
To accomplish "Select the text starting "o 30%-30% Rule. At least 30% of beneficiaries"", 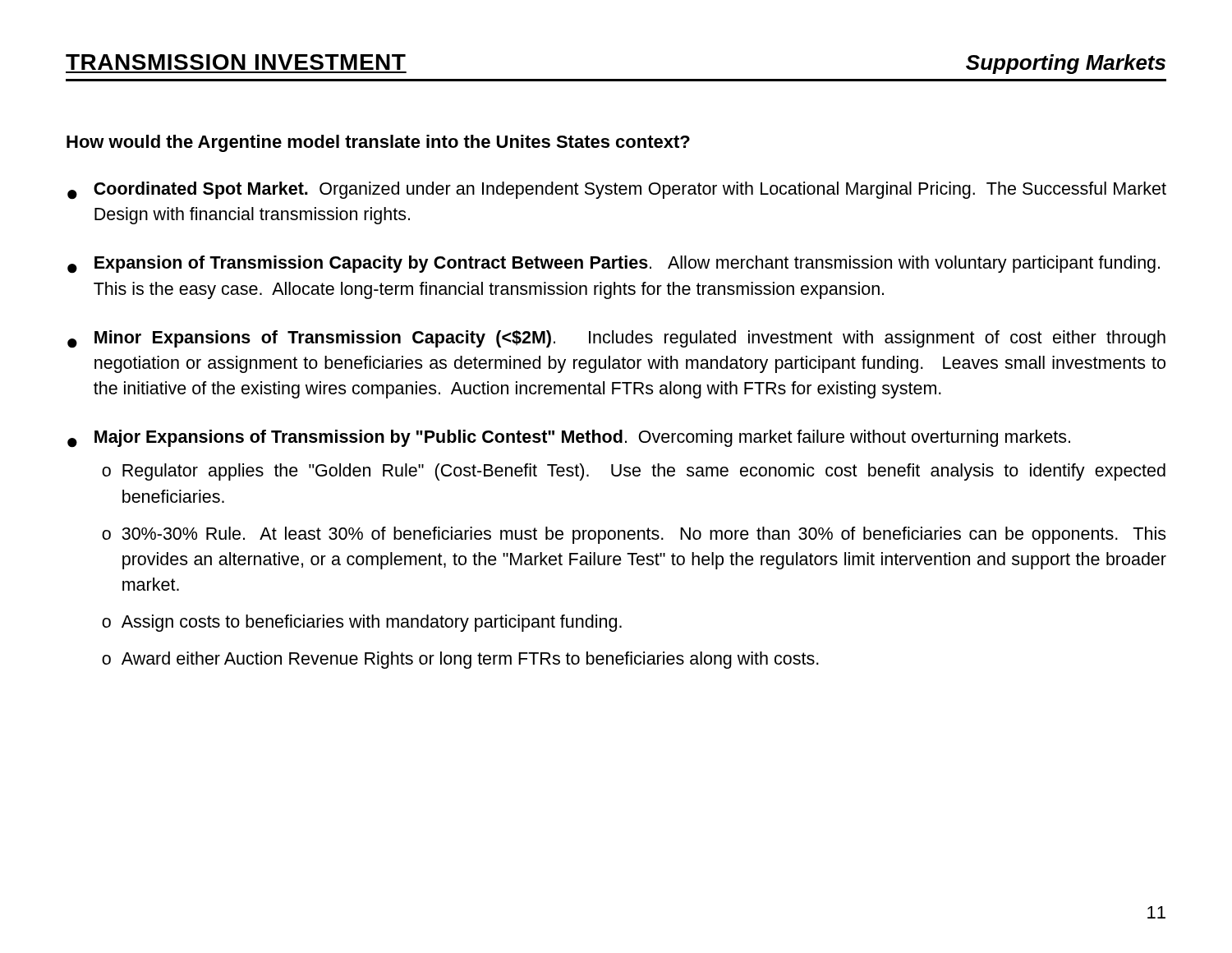I will pos(634,560).
